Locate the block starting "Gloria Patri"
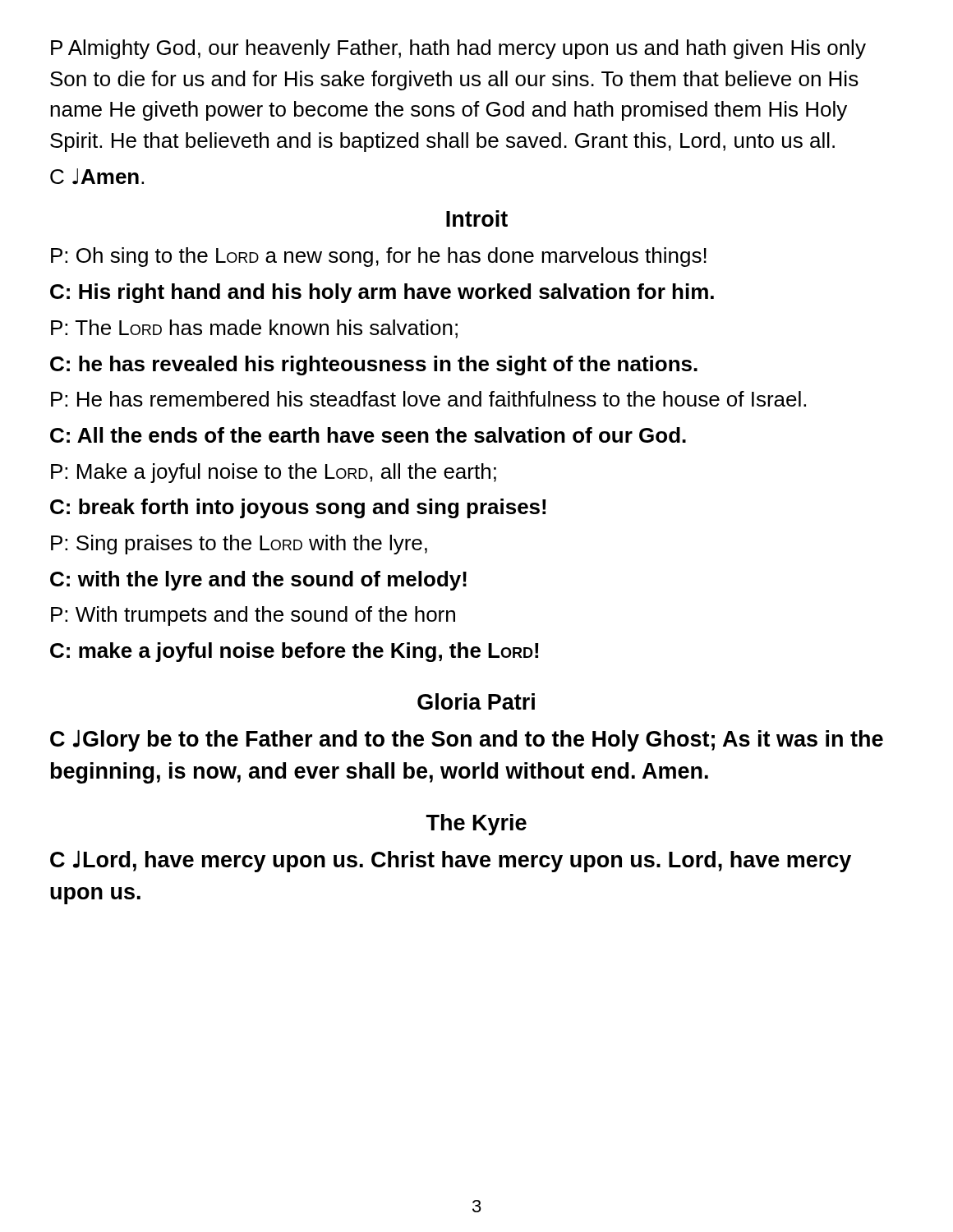 476,702
